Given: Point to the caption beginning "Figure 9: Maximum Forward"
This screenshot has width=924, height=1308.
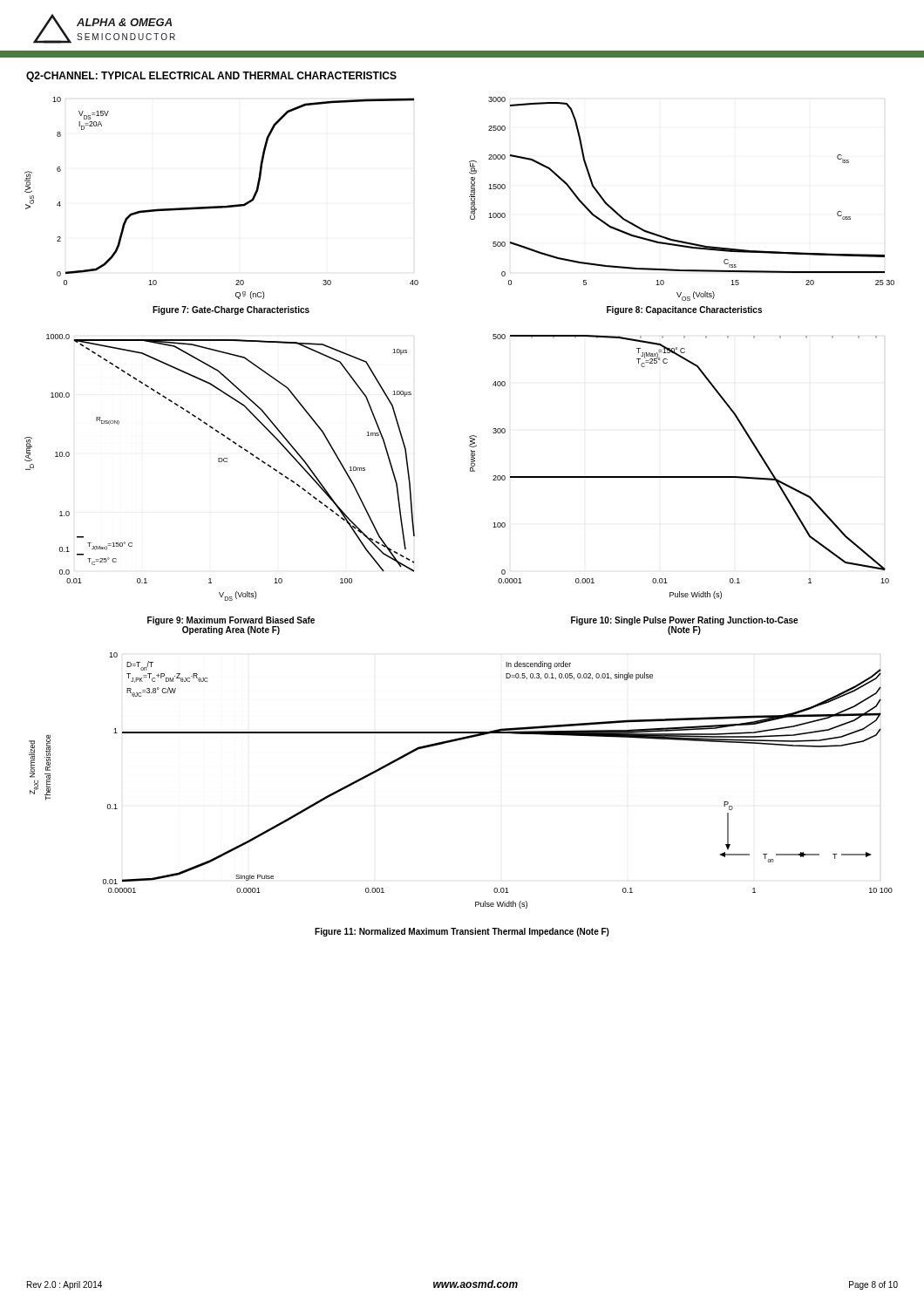Looking at the screenshot, I should (x=231, y=625).
